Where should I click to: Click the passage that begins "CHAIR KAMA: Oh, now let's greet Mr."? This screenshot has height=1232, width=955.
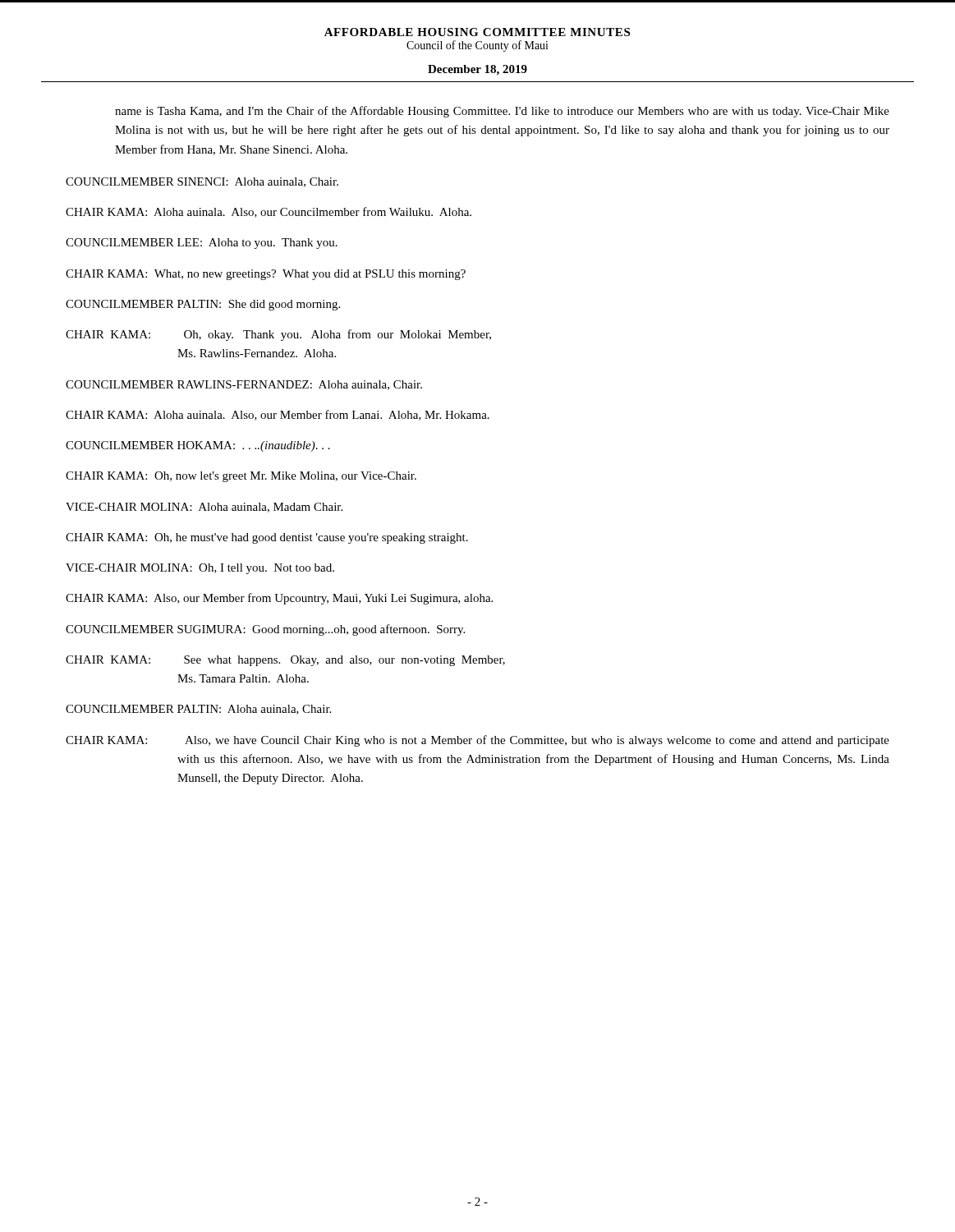[x=241, y=476]
